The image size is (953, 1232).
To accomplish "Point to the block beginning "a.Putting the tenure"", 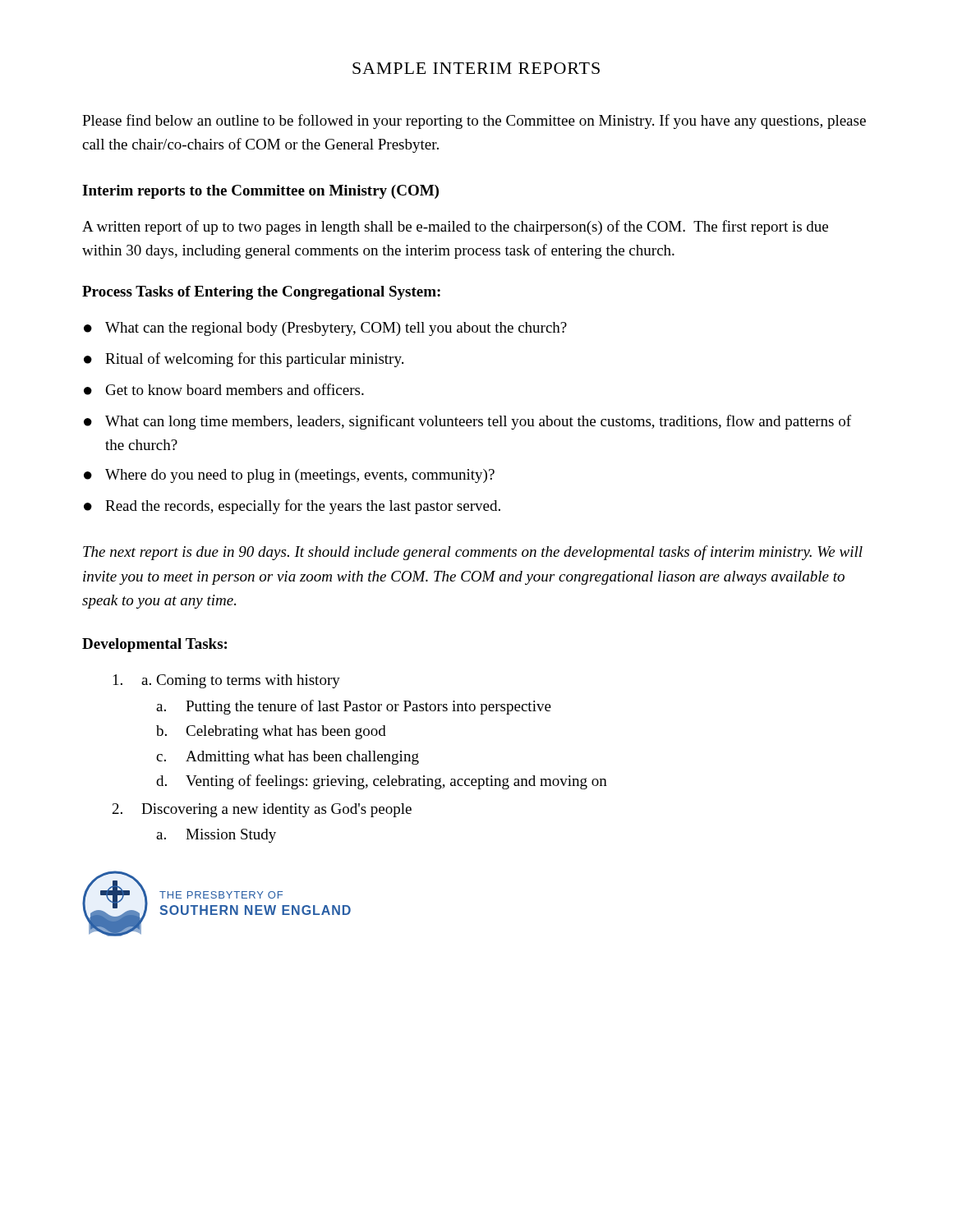I will click(354, 706).
